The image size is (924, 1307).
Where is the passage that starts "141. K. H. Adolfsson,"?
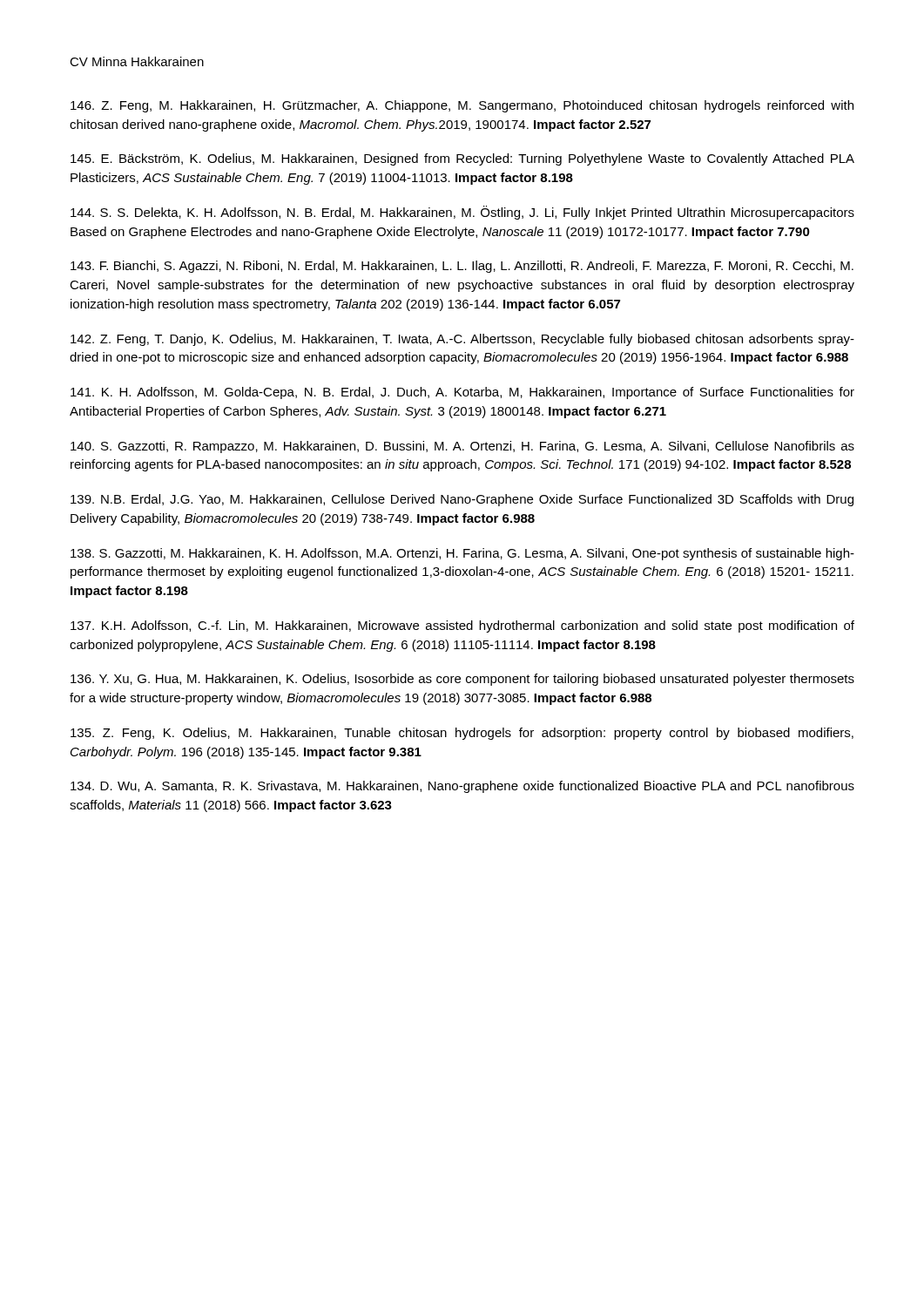point(462,401)
